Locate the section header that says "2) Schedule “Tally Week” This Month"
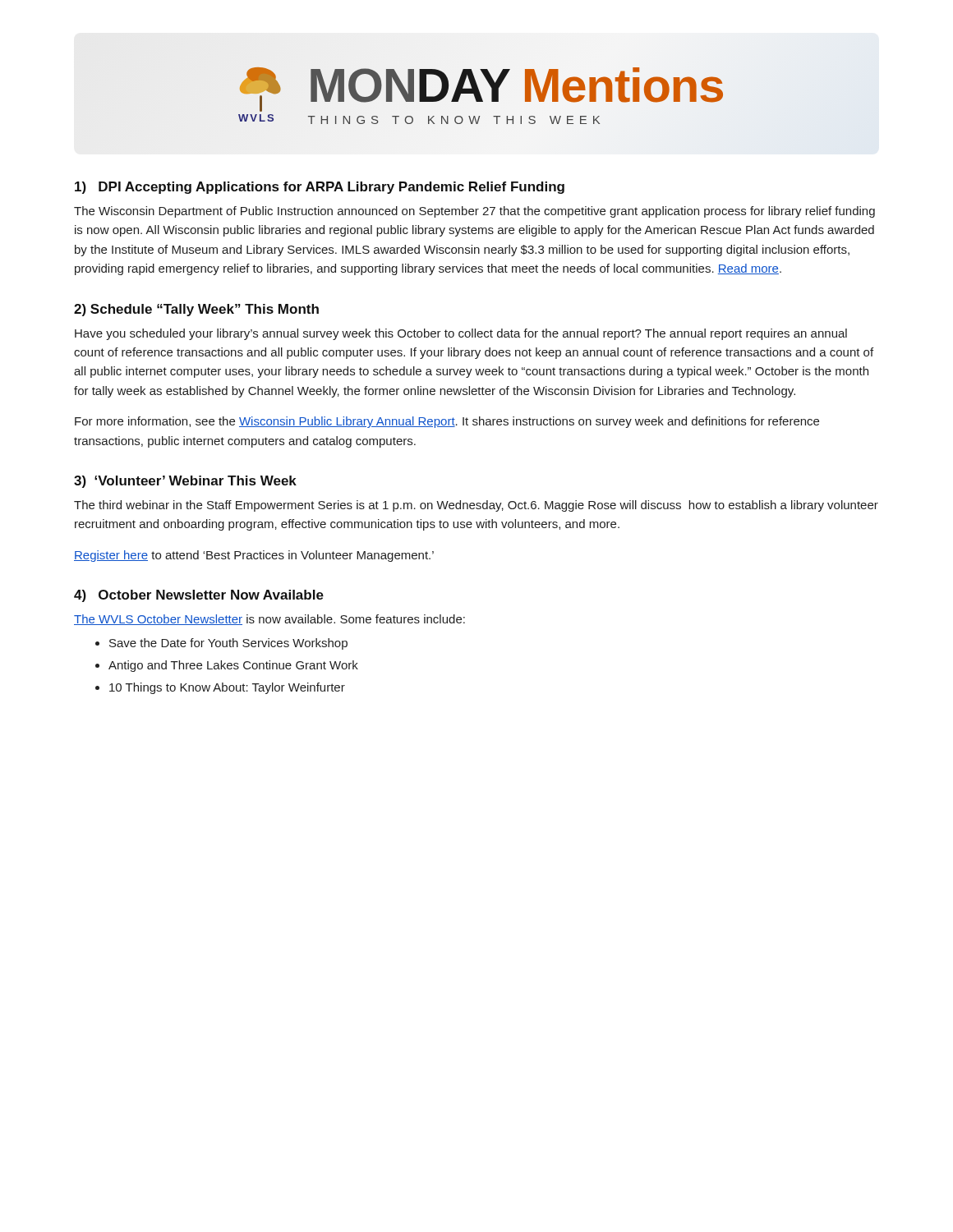953x1232 pixels. 197,309
